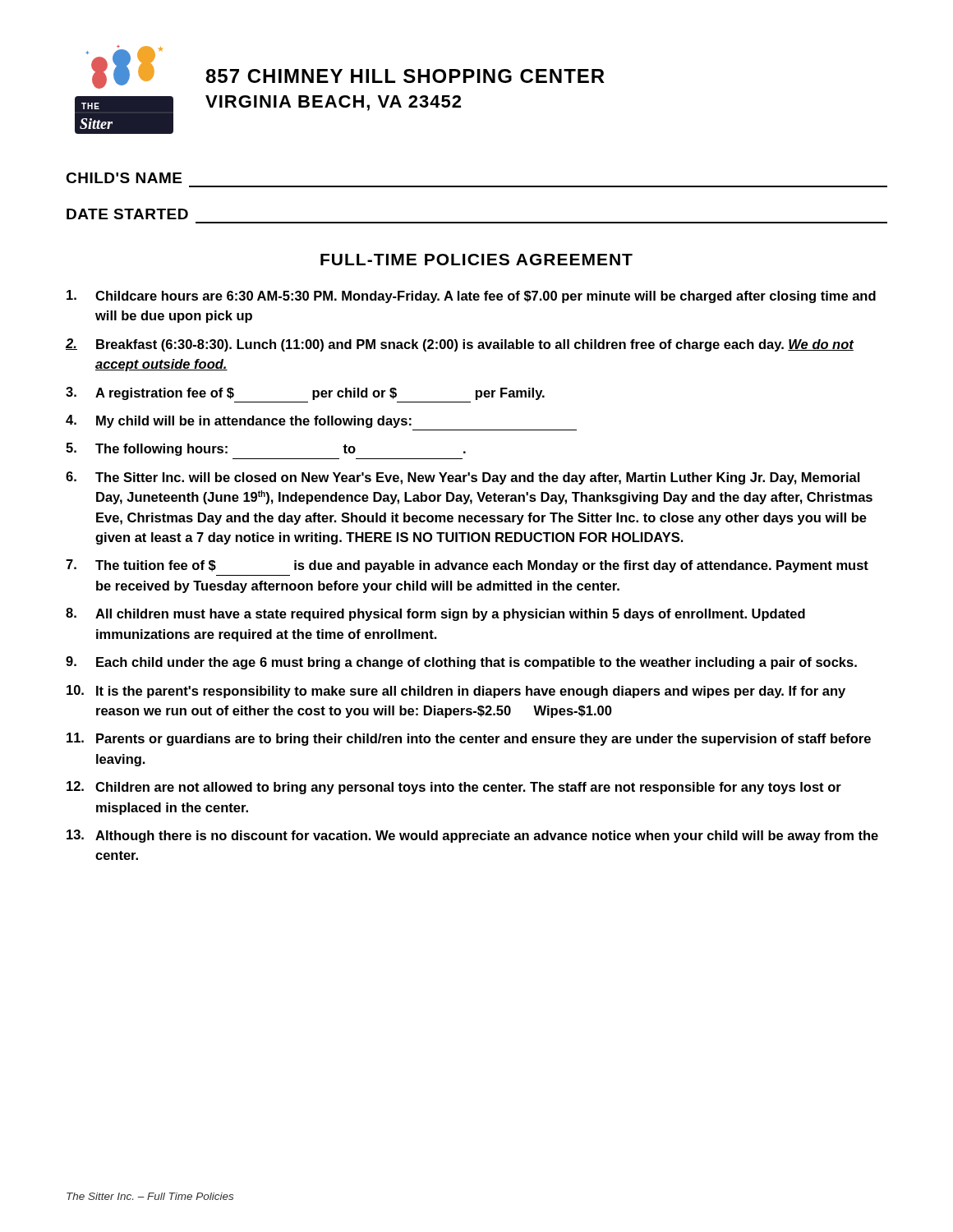Navigate to the region starting "Childcare hours are 6:30 AM-5:30 PM. Monday-Friday. A"
The height and width of the screenshot is (1232, 953).
click(476, 306)
